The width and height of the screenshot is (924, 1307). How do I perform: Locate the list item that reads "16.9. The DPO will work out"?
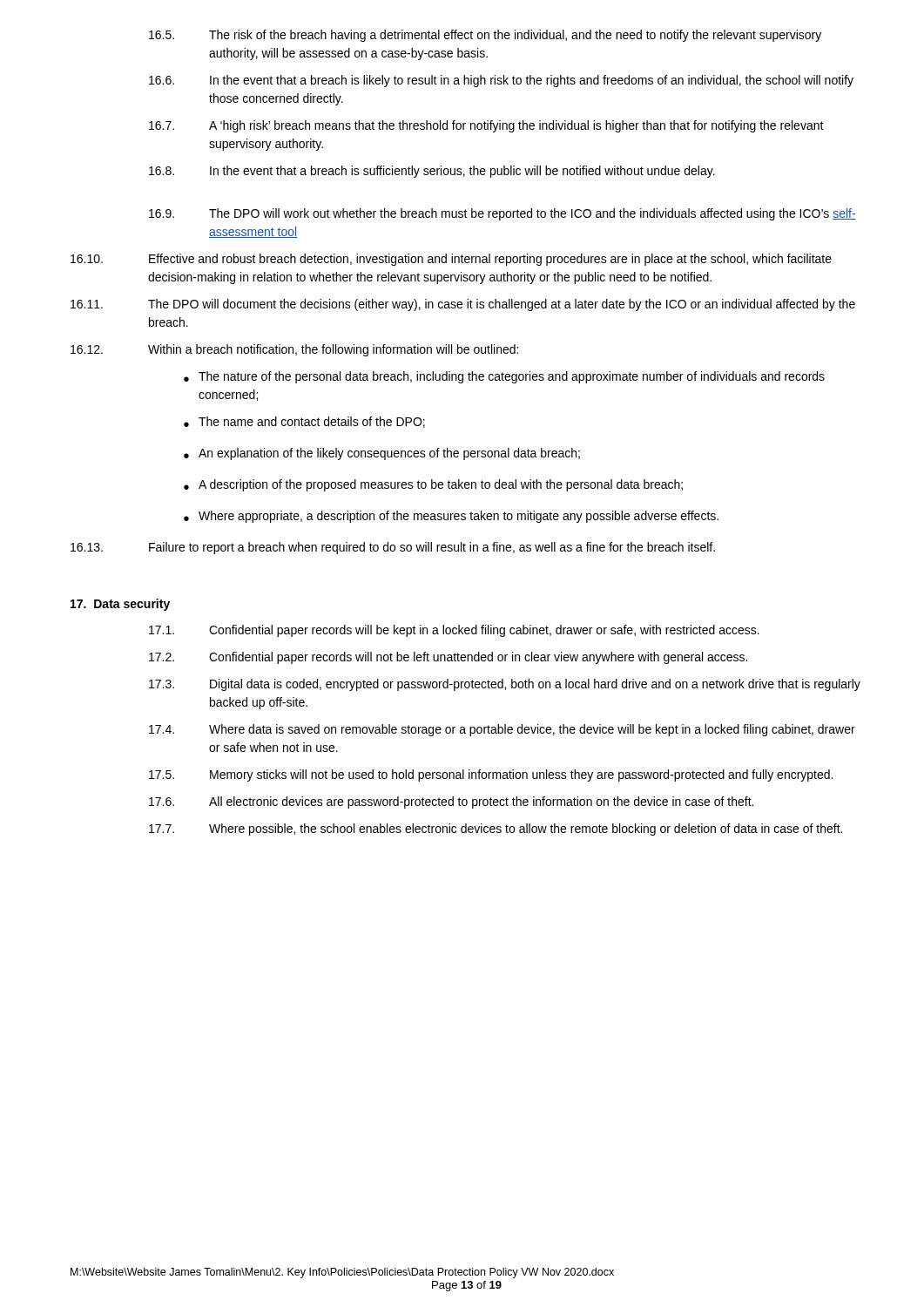[x=506, y=223]
